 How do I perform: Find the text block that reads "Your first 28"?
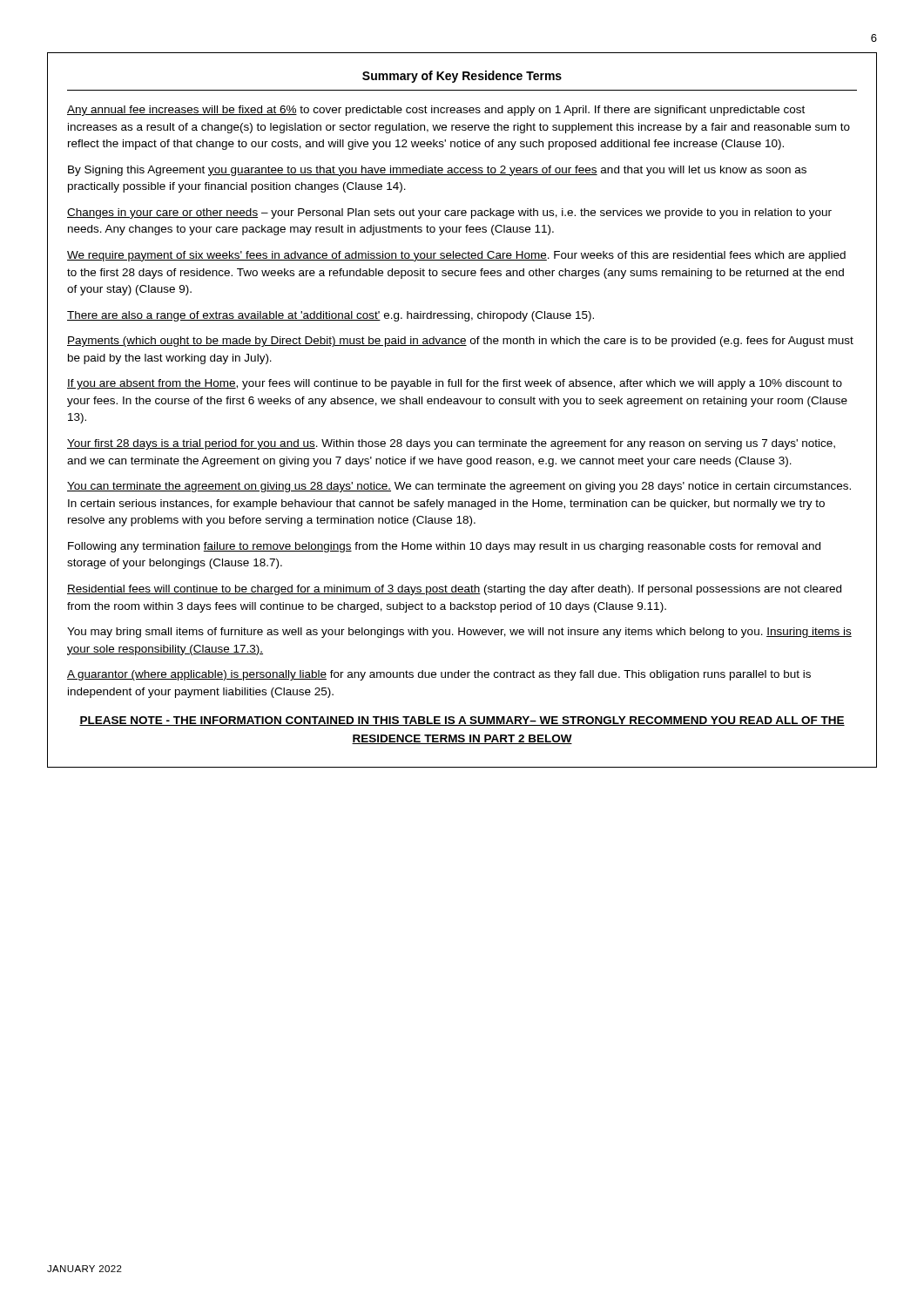click(x=452, y=452)
